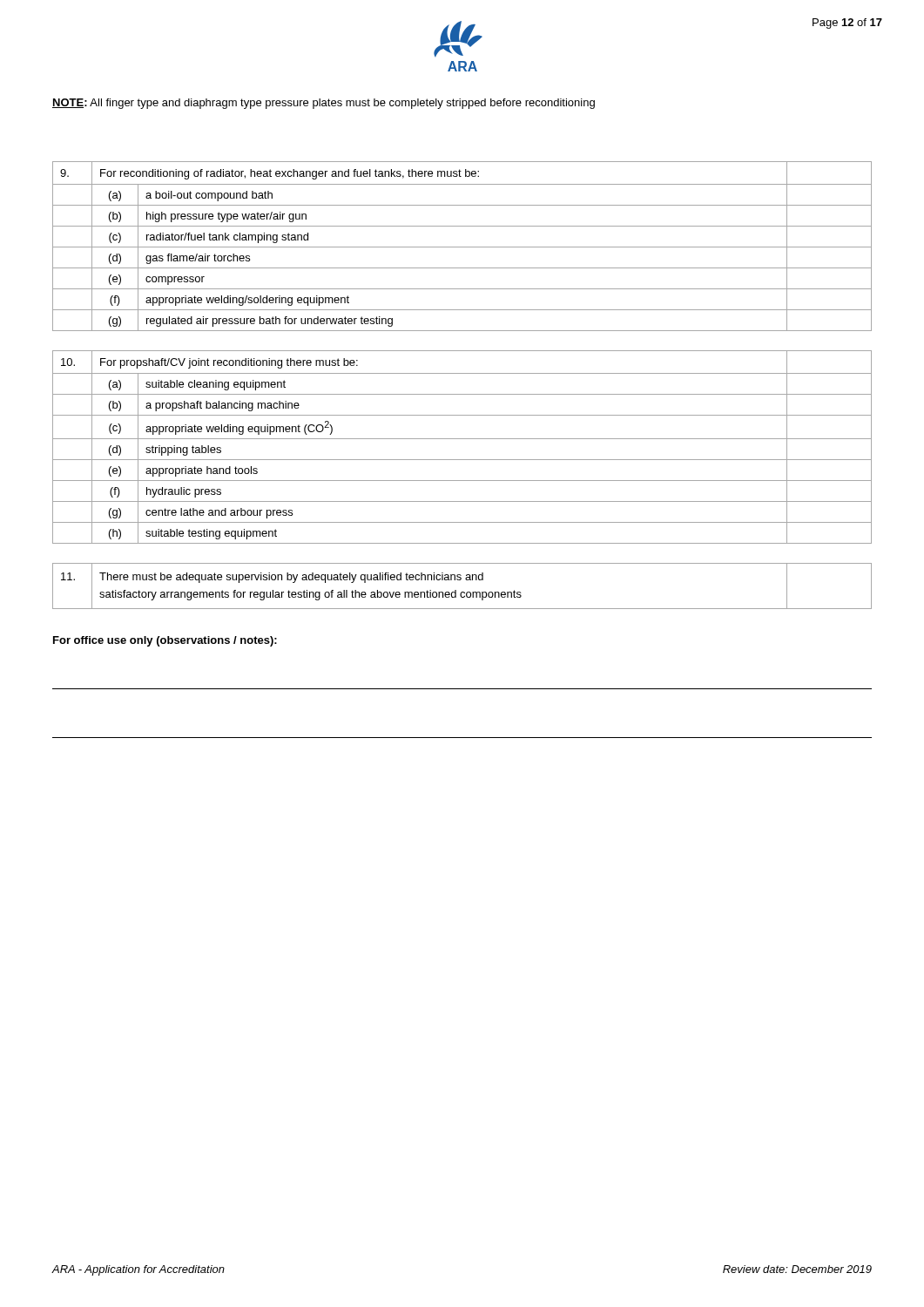Click on the logo
The width and height of the screenshot is (924, 1307).
point(462,46)
